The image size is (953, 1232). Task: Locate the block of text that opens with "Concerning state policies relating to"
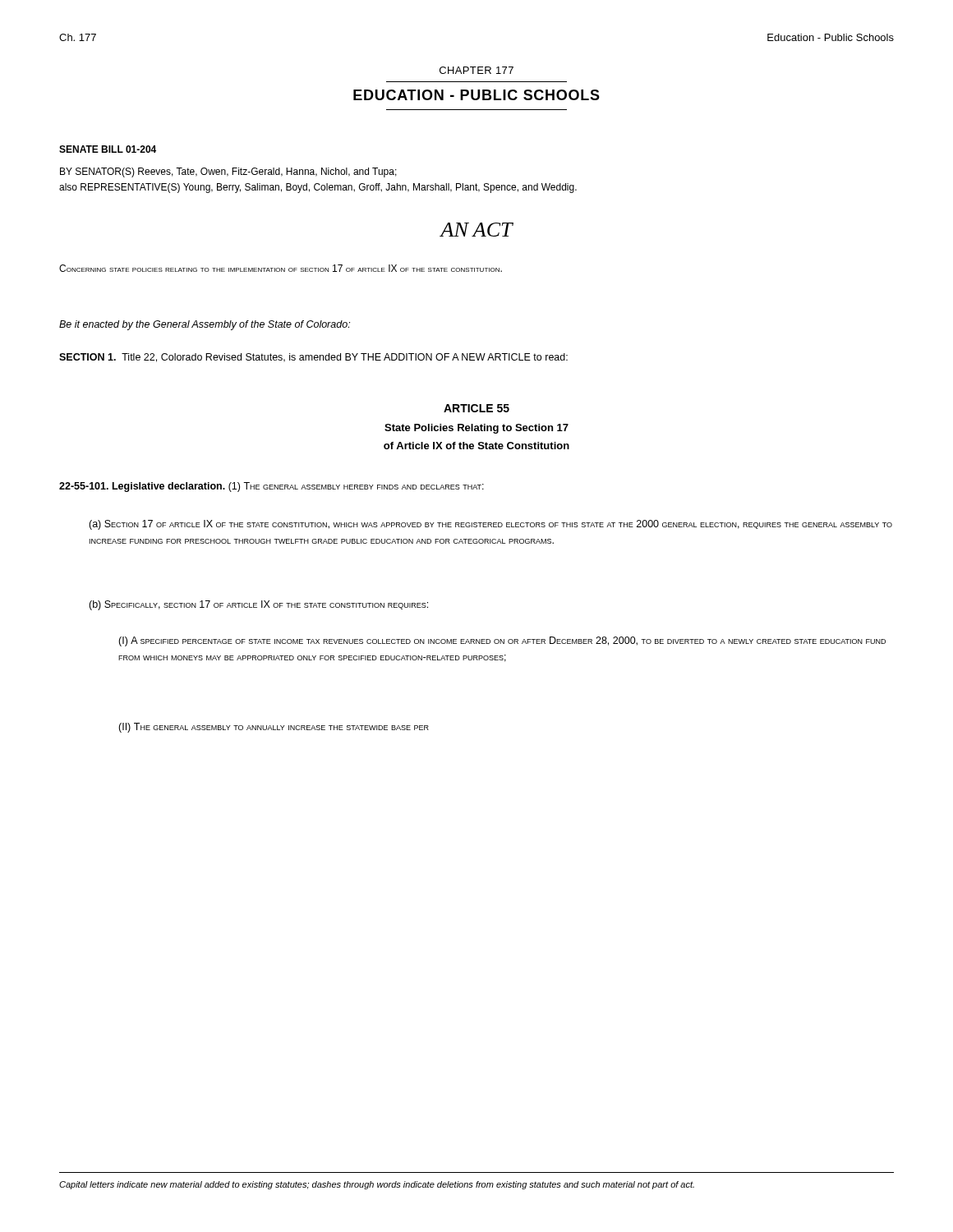[x=281, y=269]
